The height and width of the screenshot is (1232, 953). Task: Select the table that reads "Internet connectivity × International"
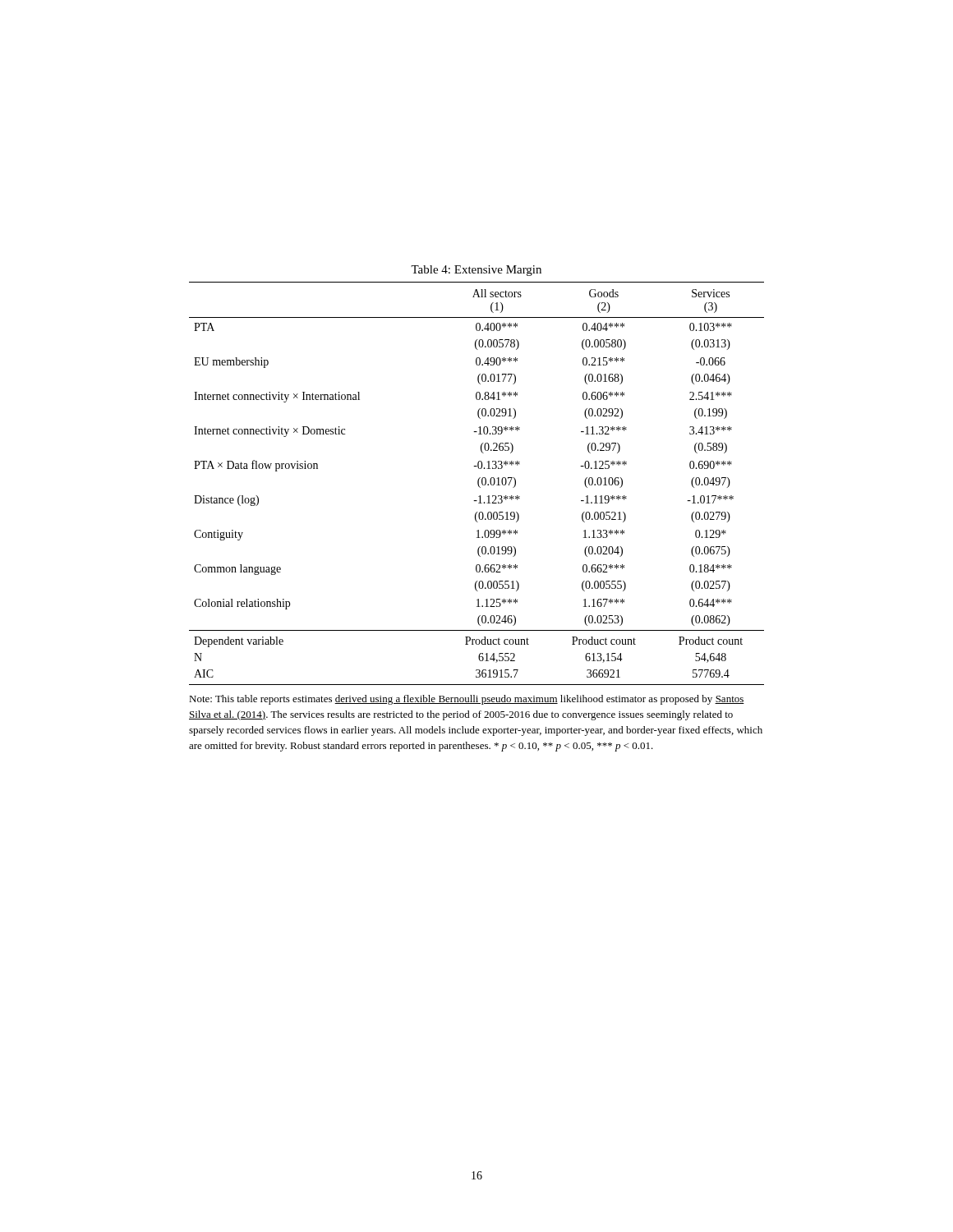click(476, 518)
